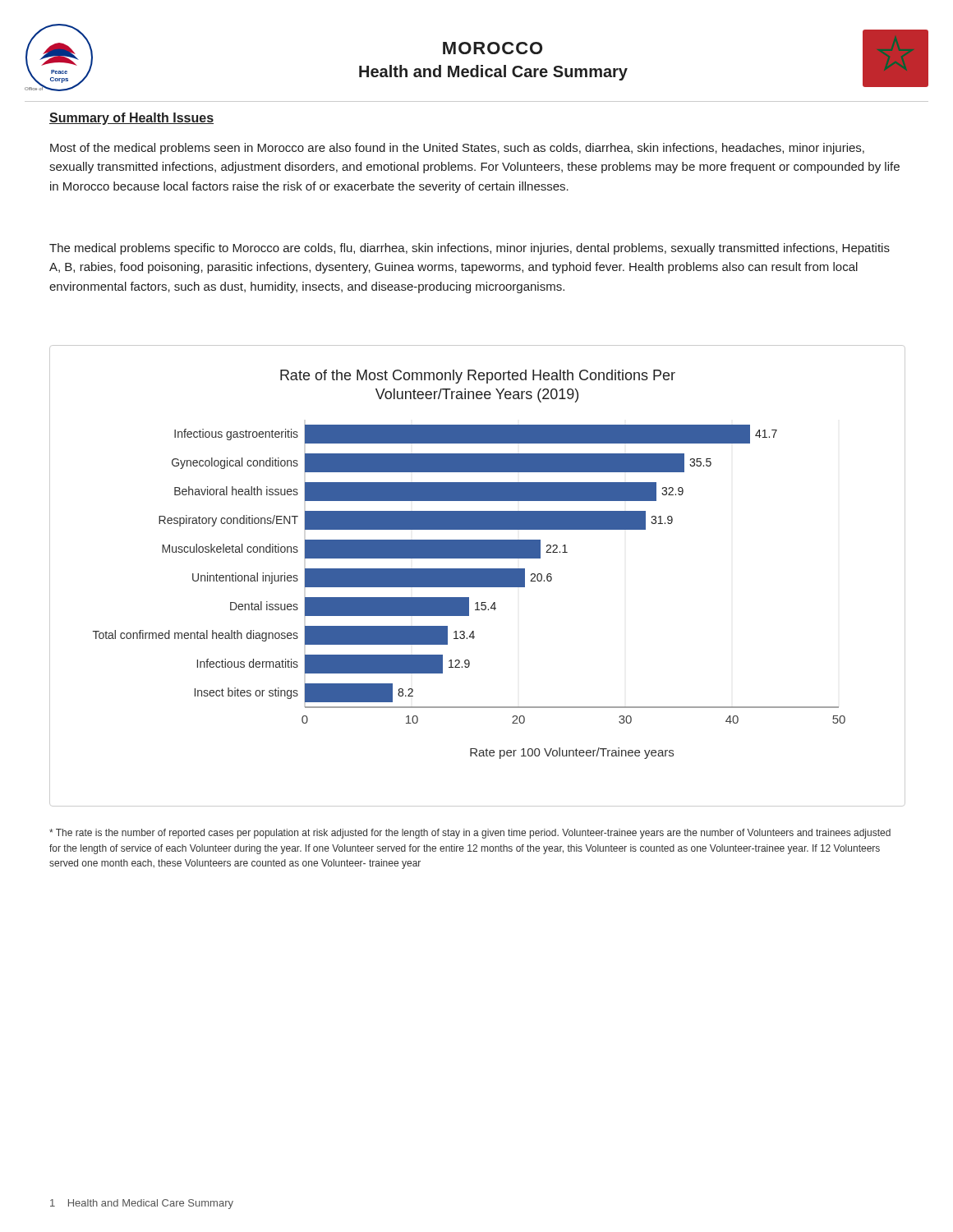Screen dimensions: 1232x953
Task: Find the block on this page that starts "The rate is the number of reported"
Action: pos(470,848)
